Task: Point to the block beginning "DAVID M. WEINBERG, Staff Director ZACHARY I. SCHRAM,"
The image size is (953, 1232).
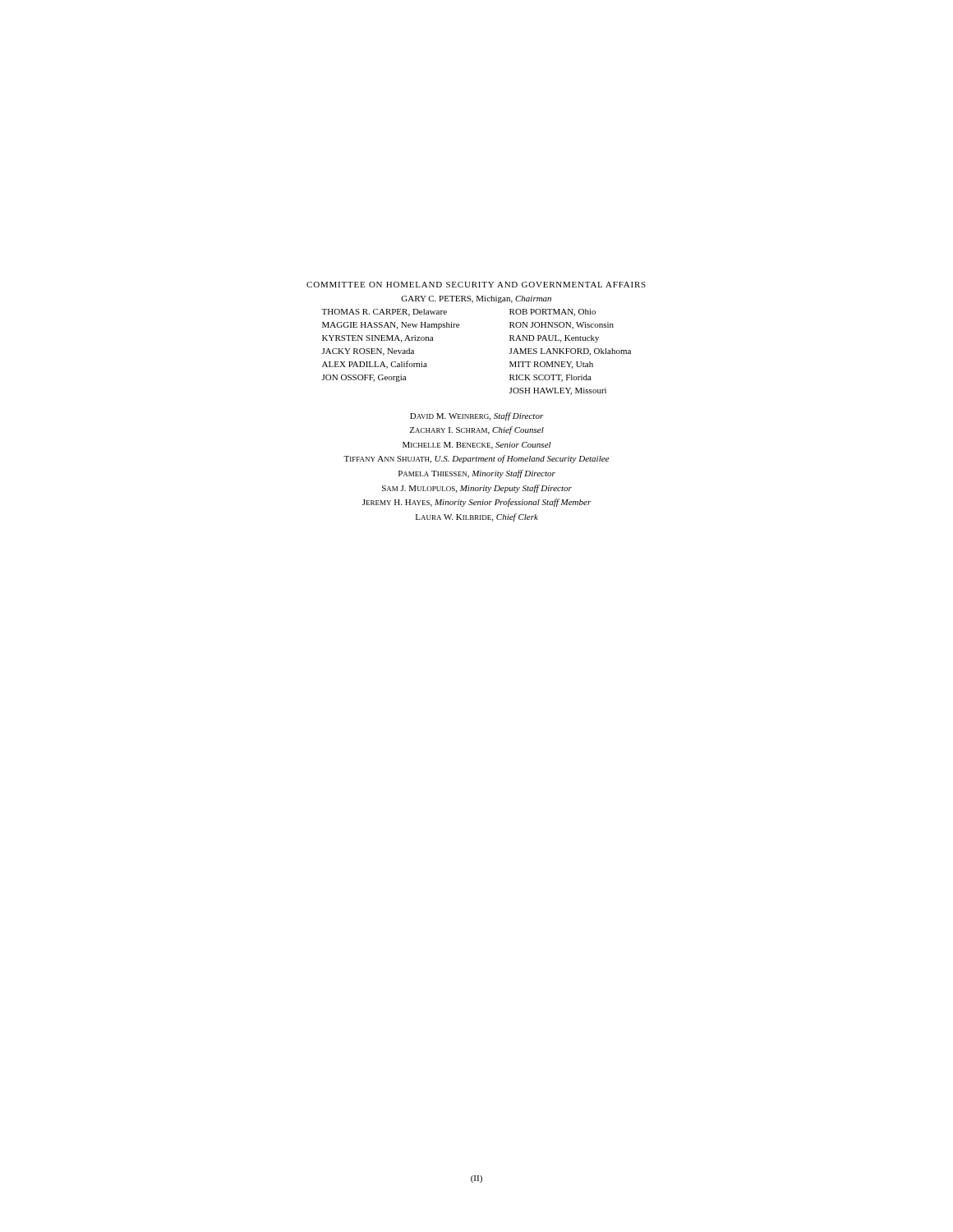Action: point(476,466)
